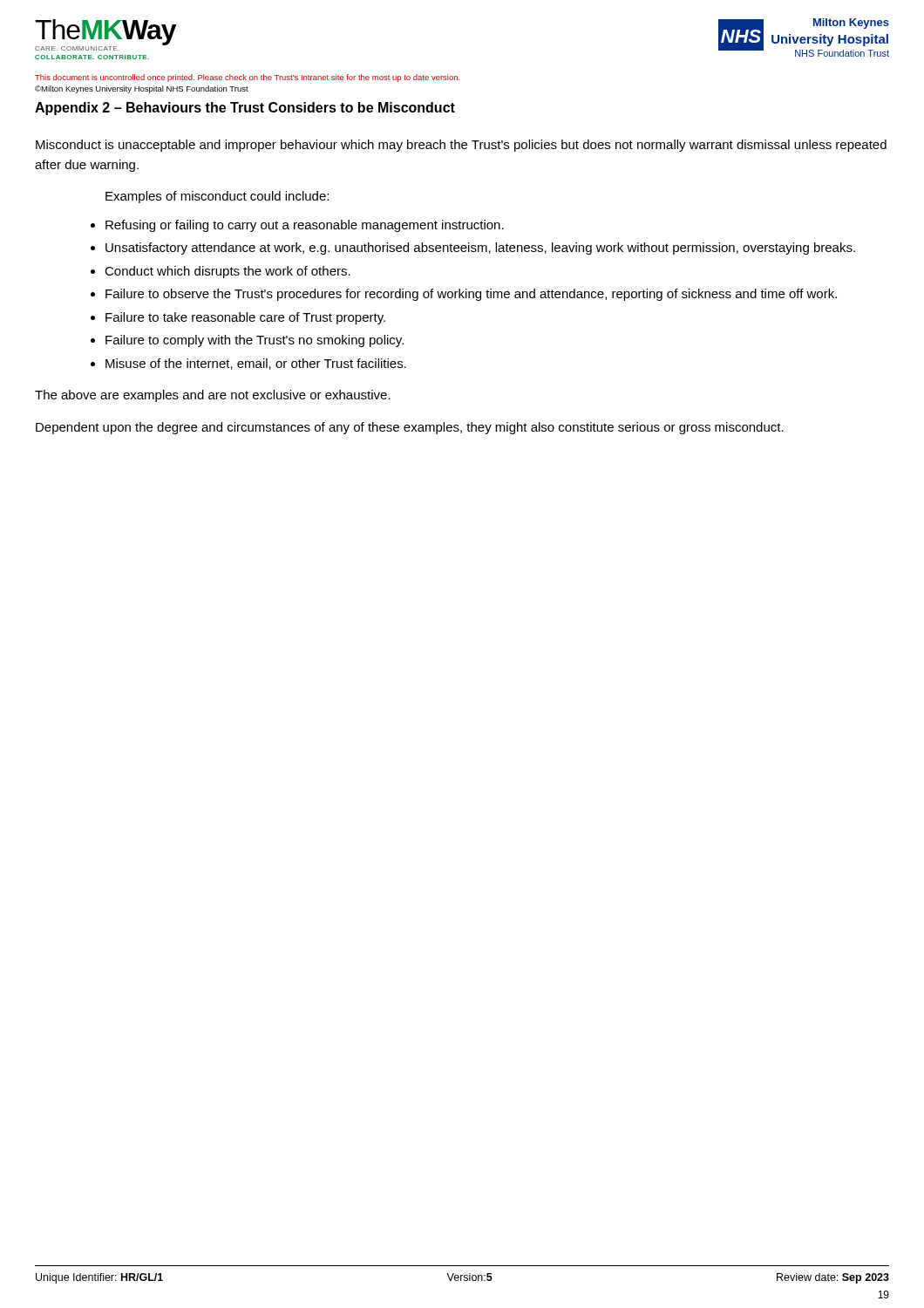This screenshot has width=924, height=1308.
Task: Navigate to the block starting "Appendix 2 – Behaviours the Trust Considers"
Action: [245, 108]
